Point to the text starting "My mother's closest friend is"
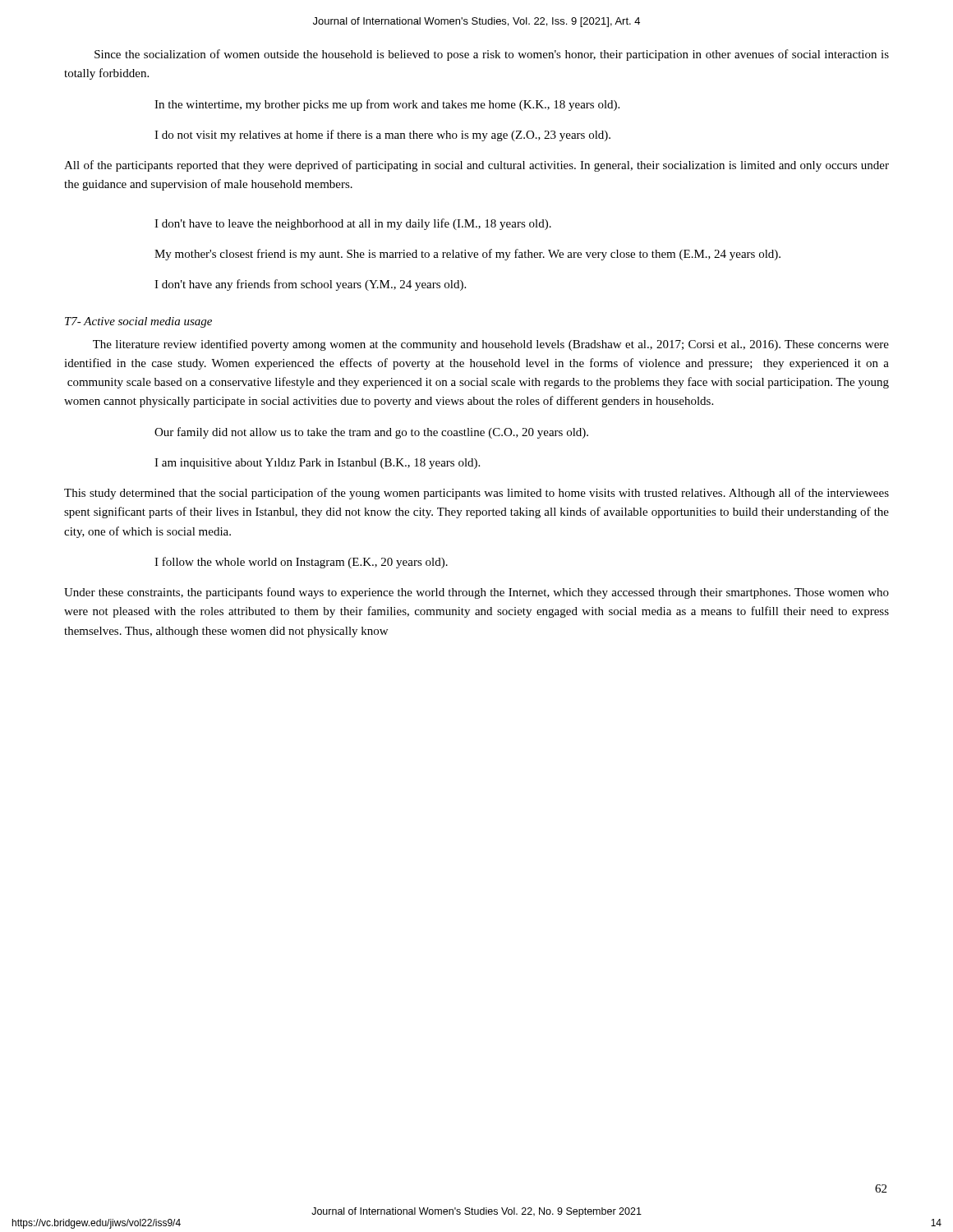The height and width of the screenshot is (1232, 953). point(468,254)
